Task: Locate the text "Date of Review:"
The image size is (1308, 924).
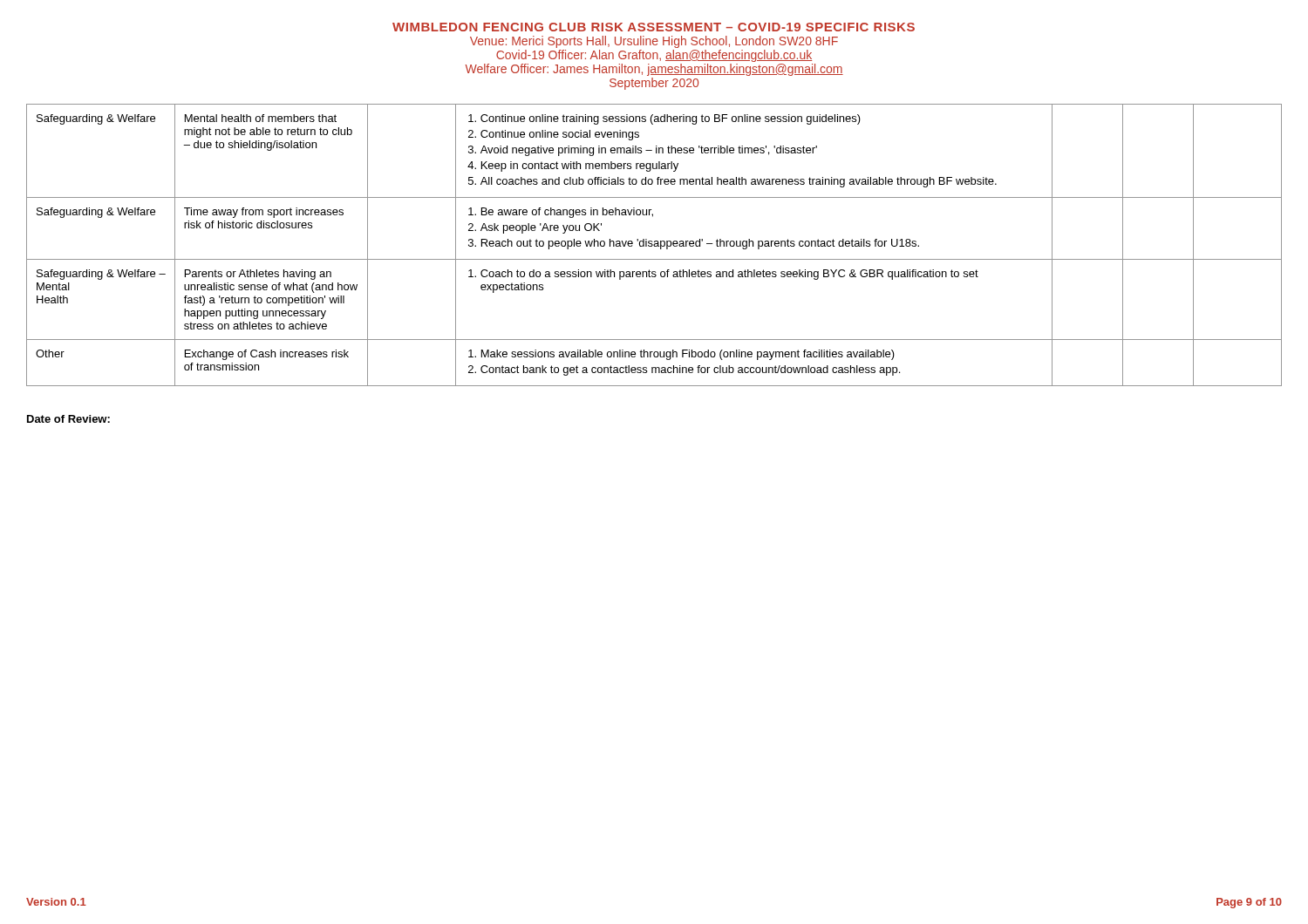Action: (68, 419)
